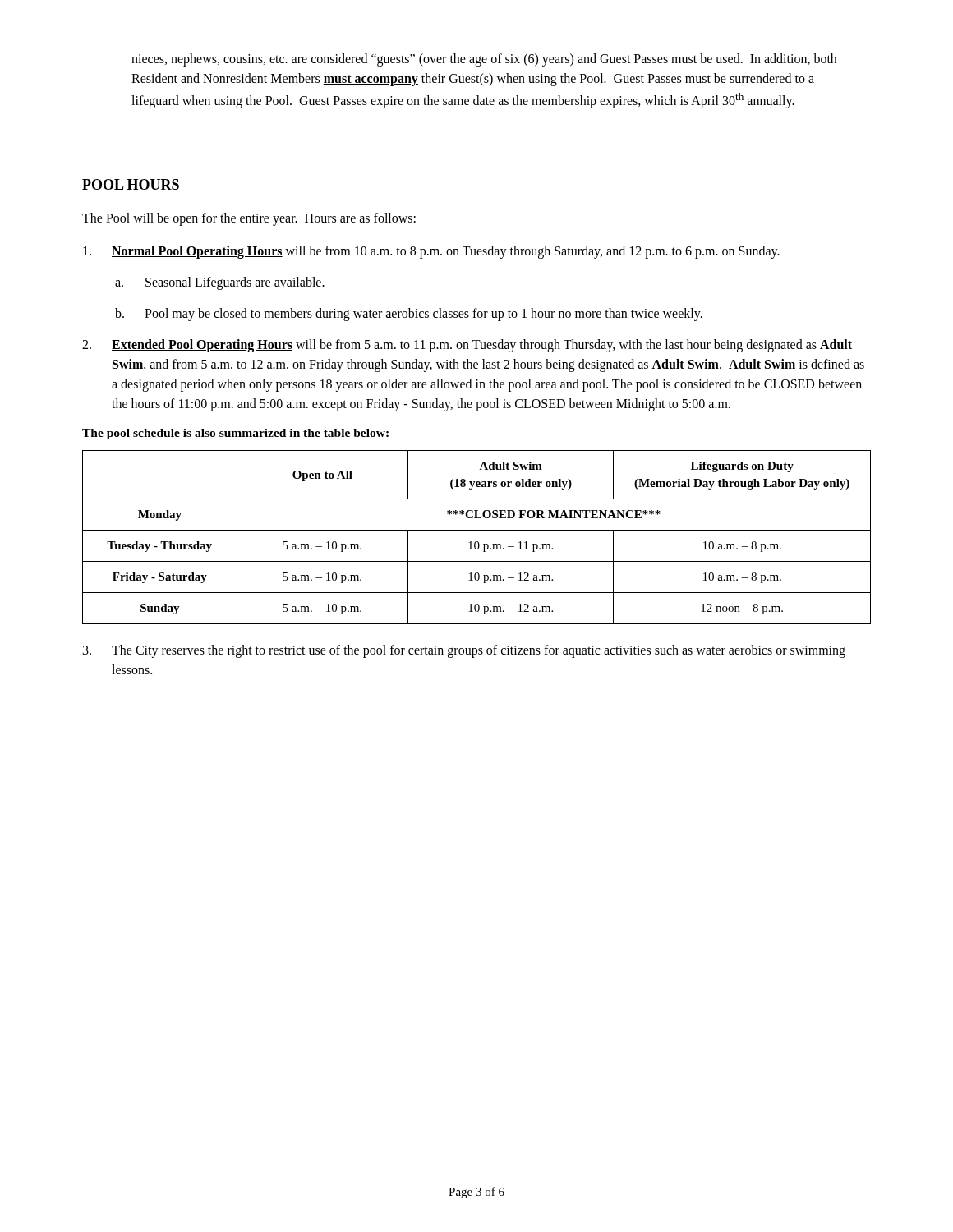Select the passage starting "POOL HOURS"

(131, 185)
